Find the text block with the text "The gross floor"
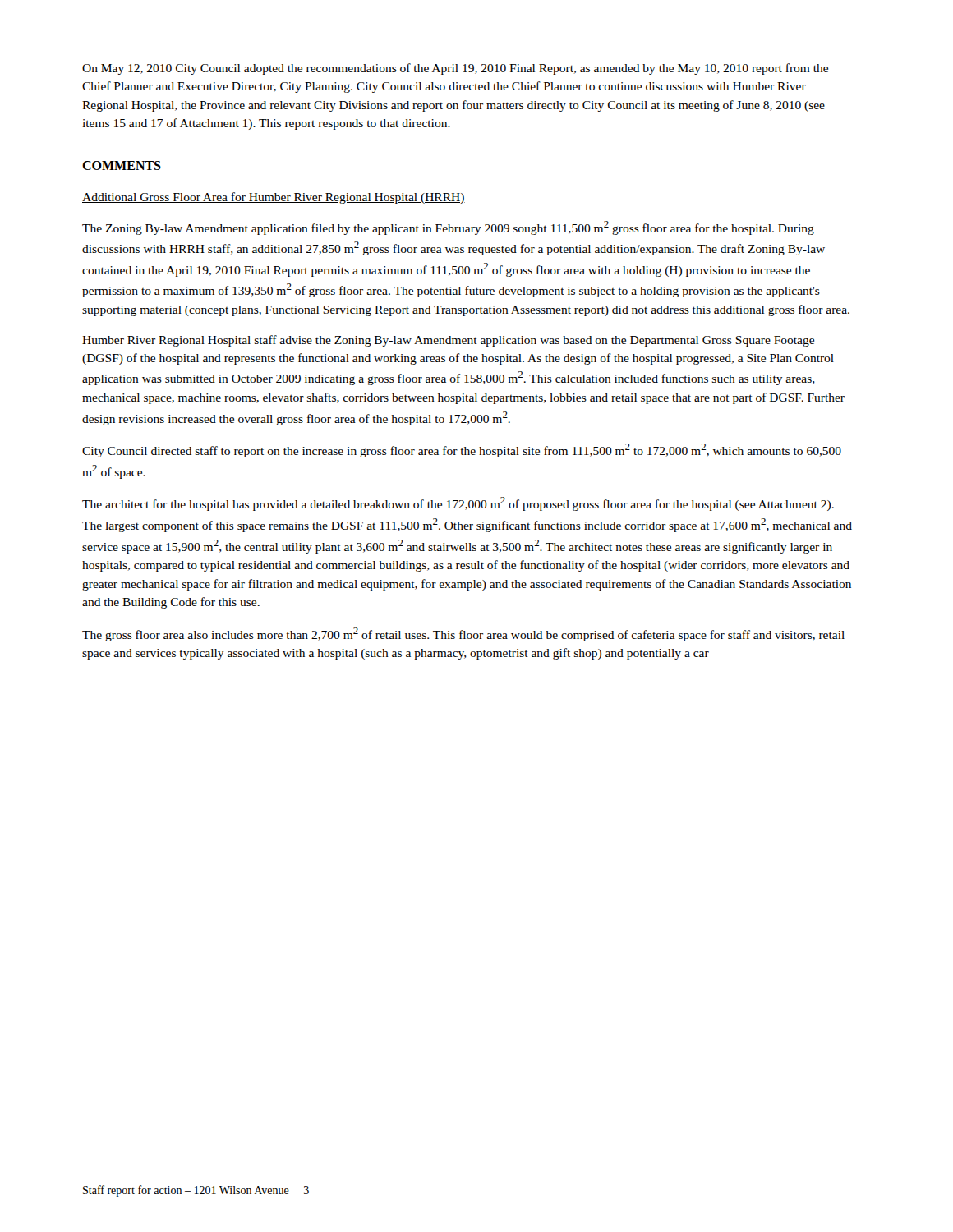This screenshot has height=1232, width=953. (x=468, y=643)
